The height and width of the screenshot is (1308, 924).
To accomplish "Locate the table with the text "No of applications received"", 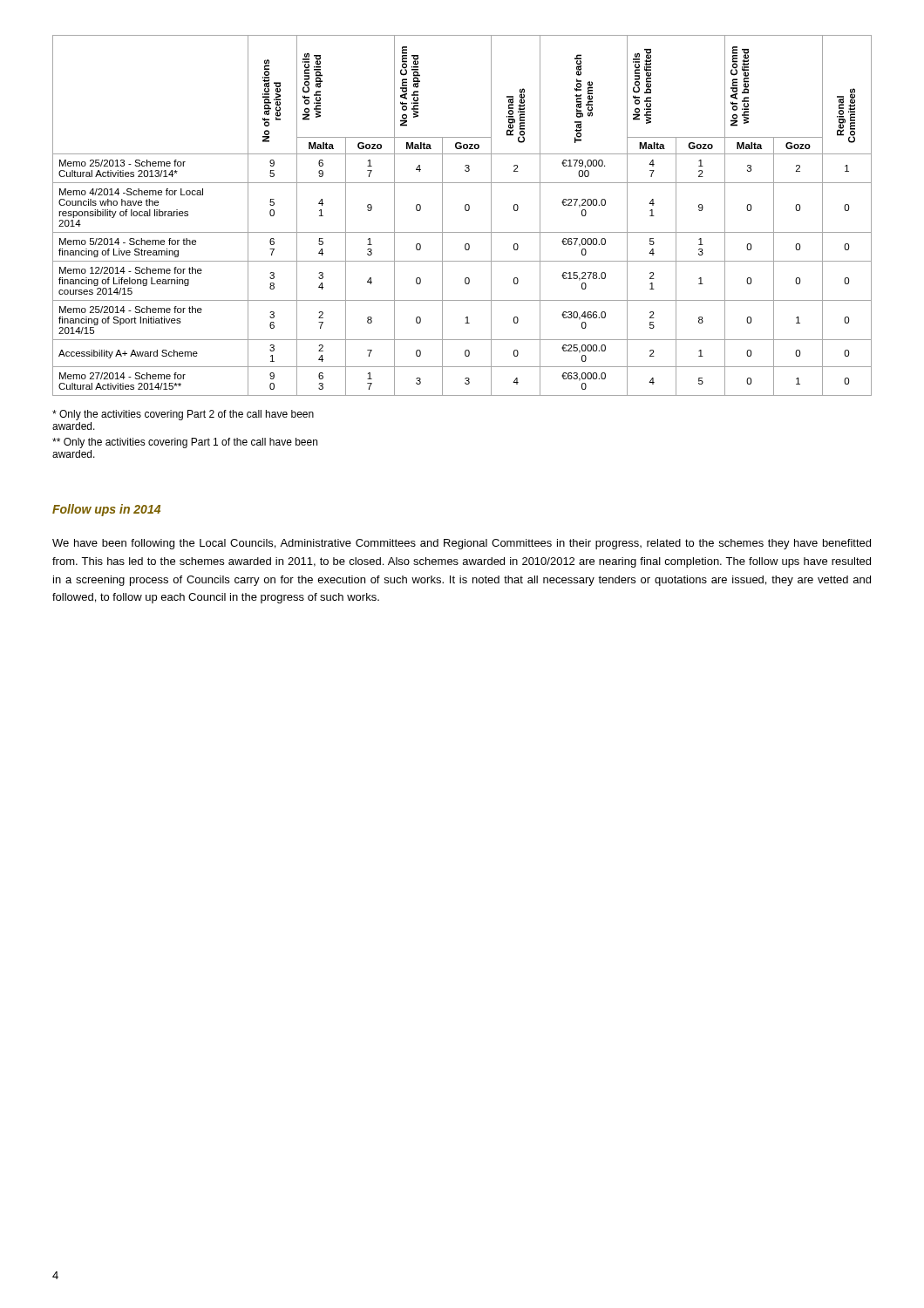I will click(x=462, y=215).
